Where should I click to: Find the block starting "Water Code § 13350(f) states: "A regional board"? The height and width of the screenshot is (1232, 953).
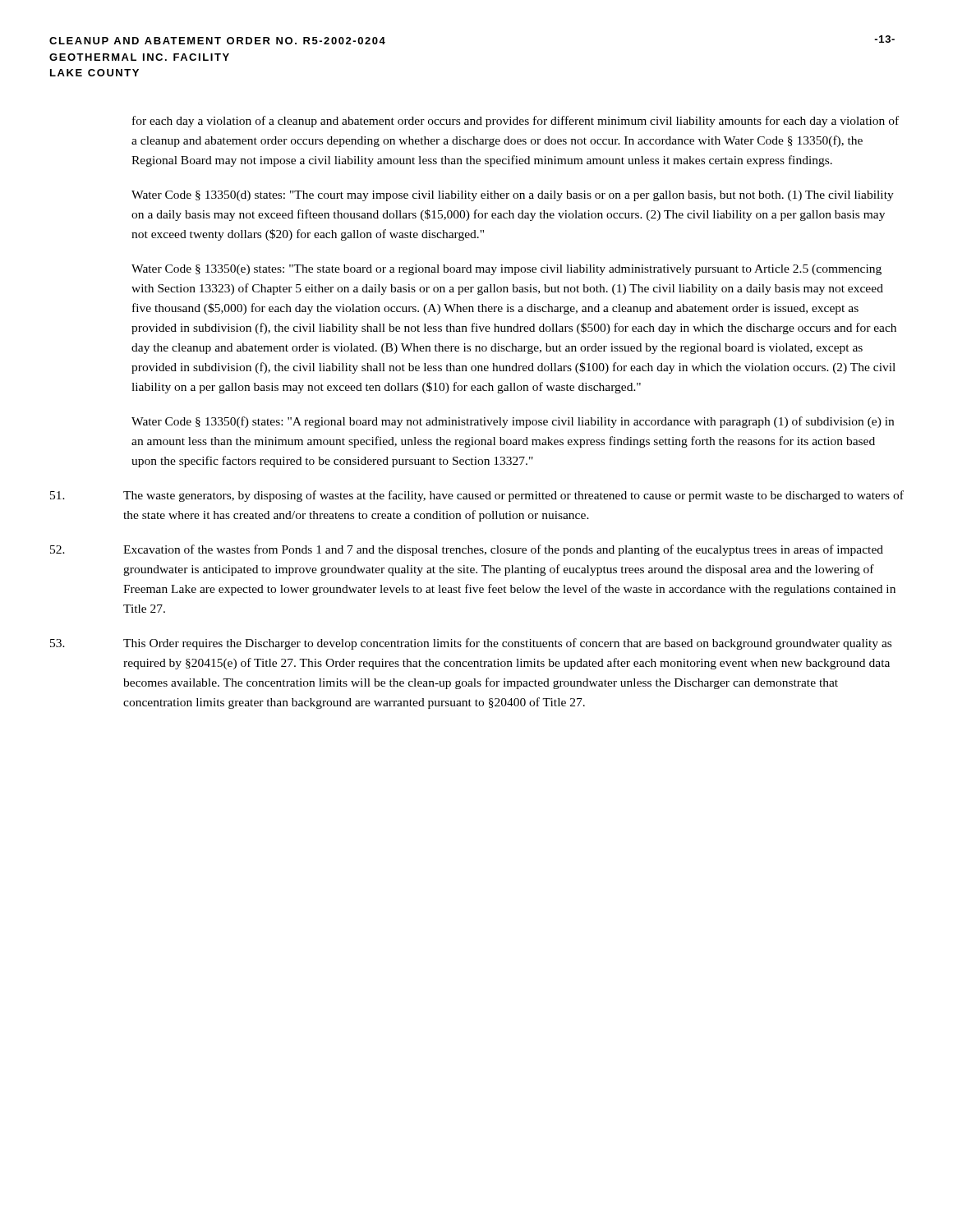(x=513, y=441)
